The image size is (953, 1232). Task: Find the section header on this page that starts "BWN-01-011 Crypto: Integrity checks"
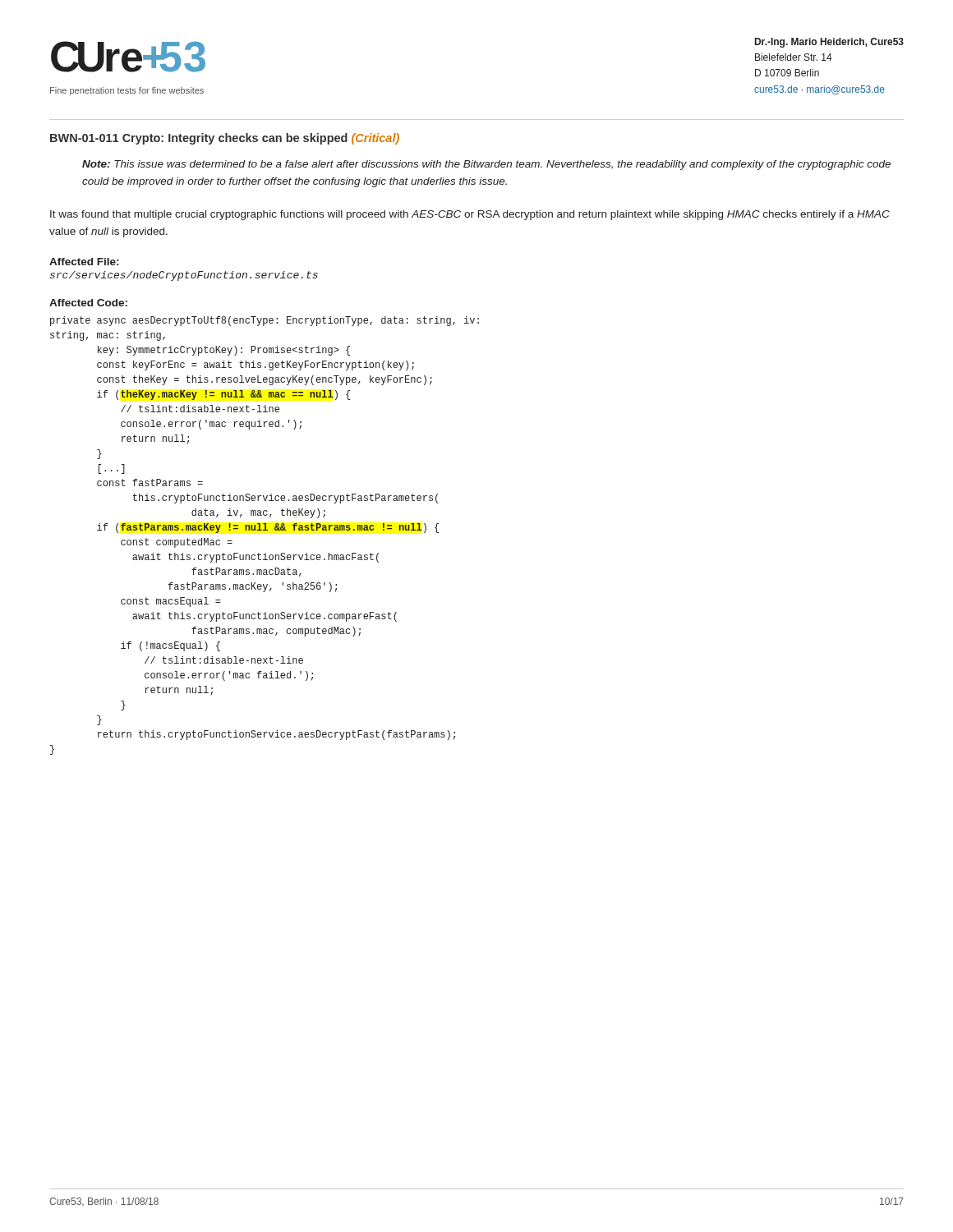click(x=224, y=138)
